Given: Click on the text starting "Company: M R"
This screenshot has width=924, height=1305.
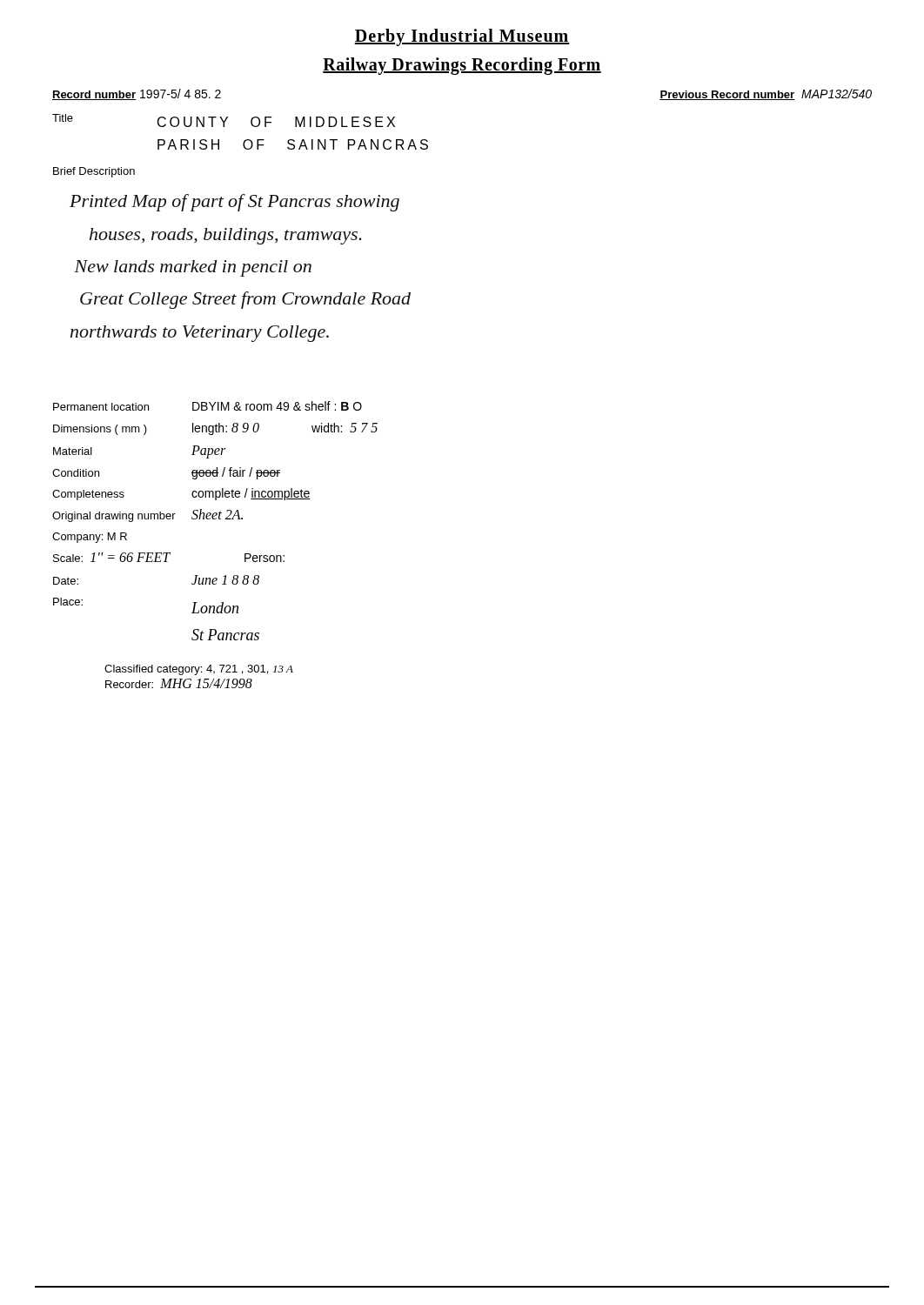Looking at the screenshot, I should pos(122,536).
